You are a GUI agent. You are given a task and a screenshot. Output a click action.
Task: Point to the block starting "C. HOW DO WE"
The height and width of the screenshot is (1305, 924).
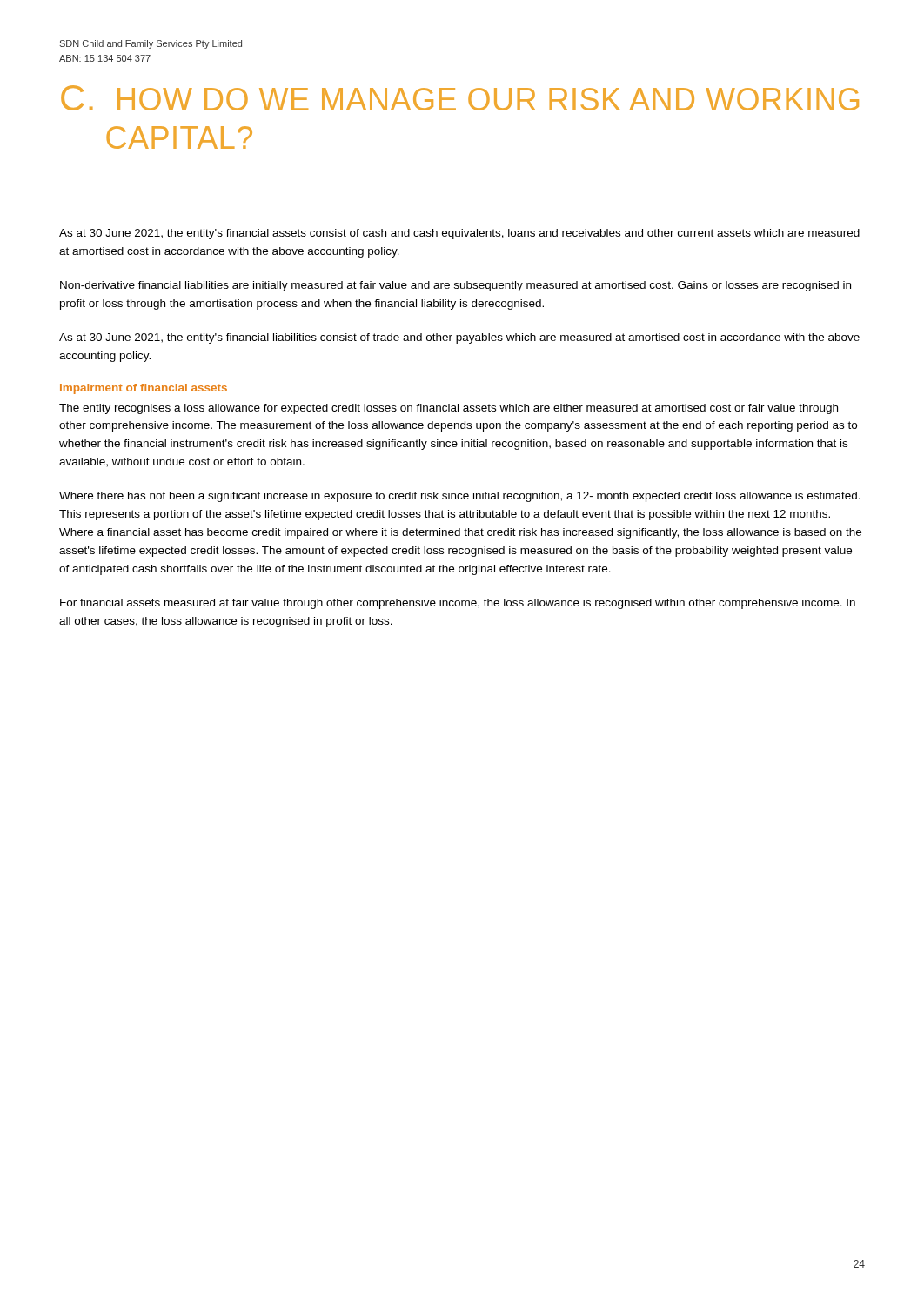(462, 117)
